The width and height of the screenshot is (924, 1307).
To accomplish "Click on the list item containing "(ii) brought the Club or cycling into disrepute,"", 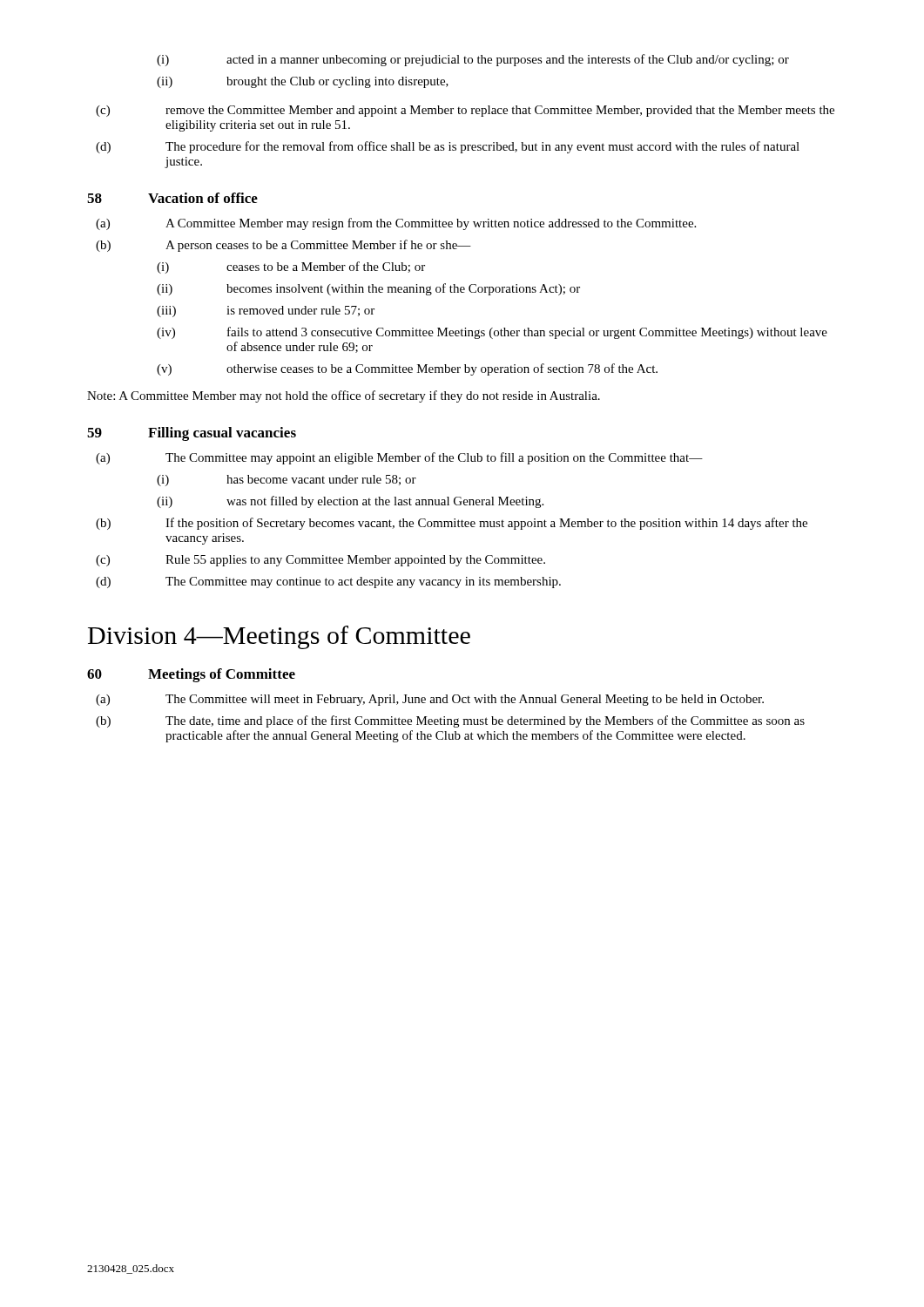I will tap(303, 82).
